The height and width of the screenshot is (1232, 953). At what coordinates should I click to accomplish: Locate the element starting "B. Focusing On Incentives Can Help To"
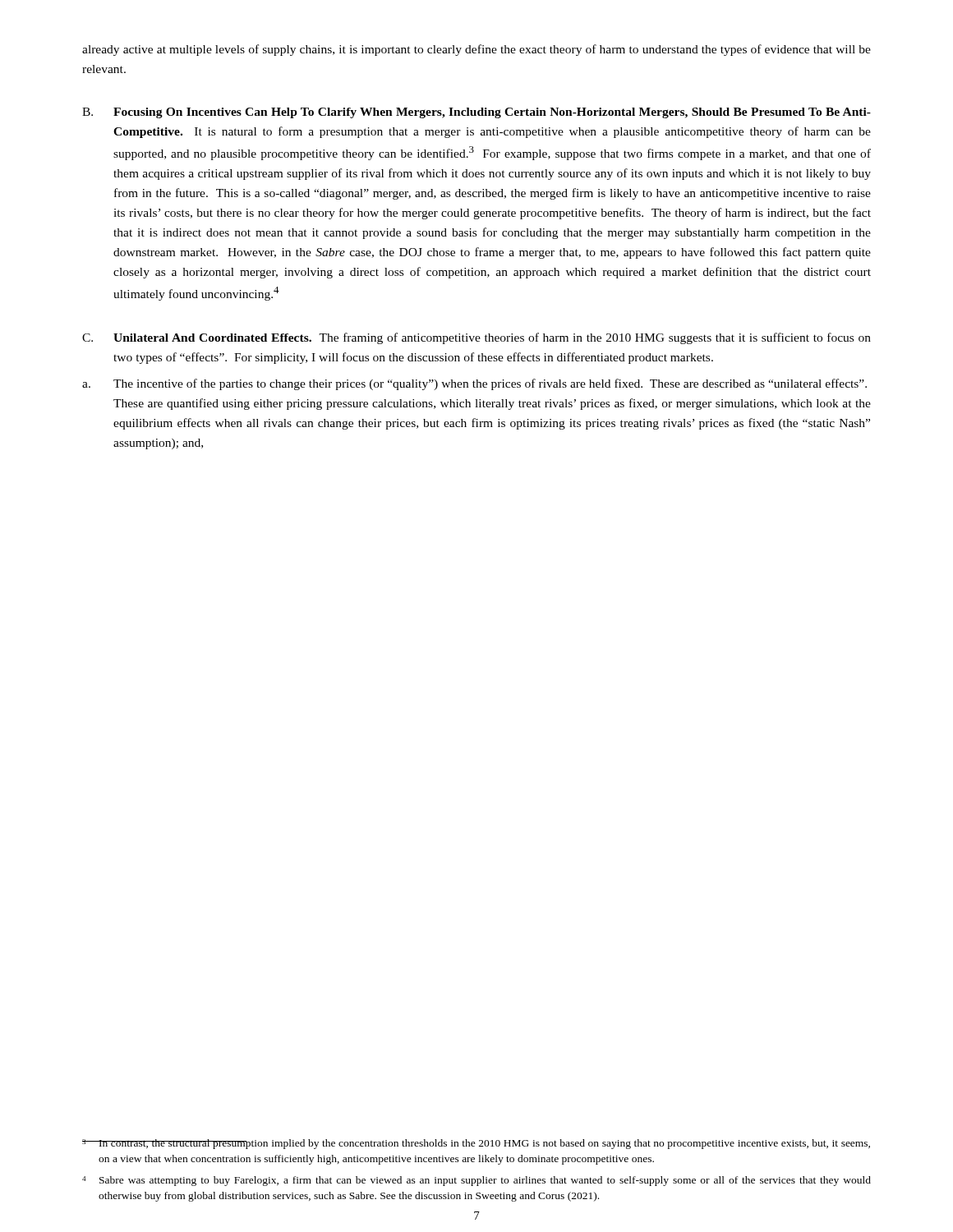click(476, 203)
